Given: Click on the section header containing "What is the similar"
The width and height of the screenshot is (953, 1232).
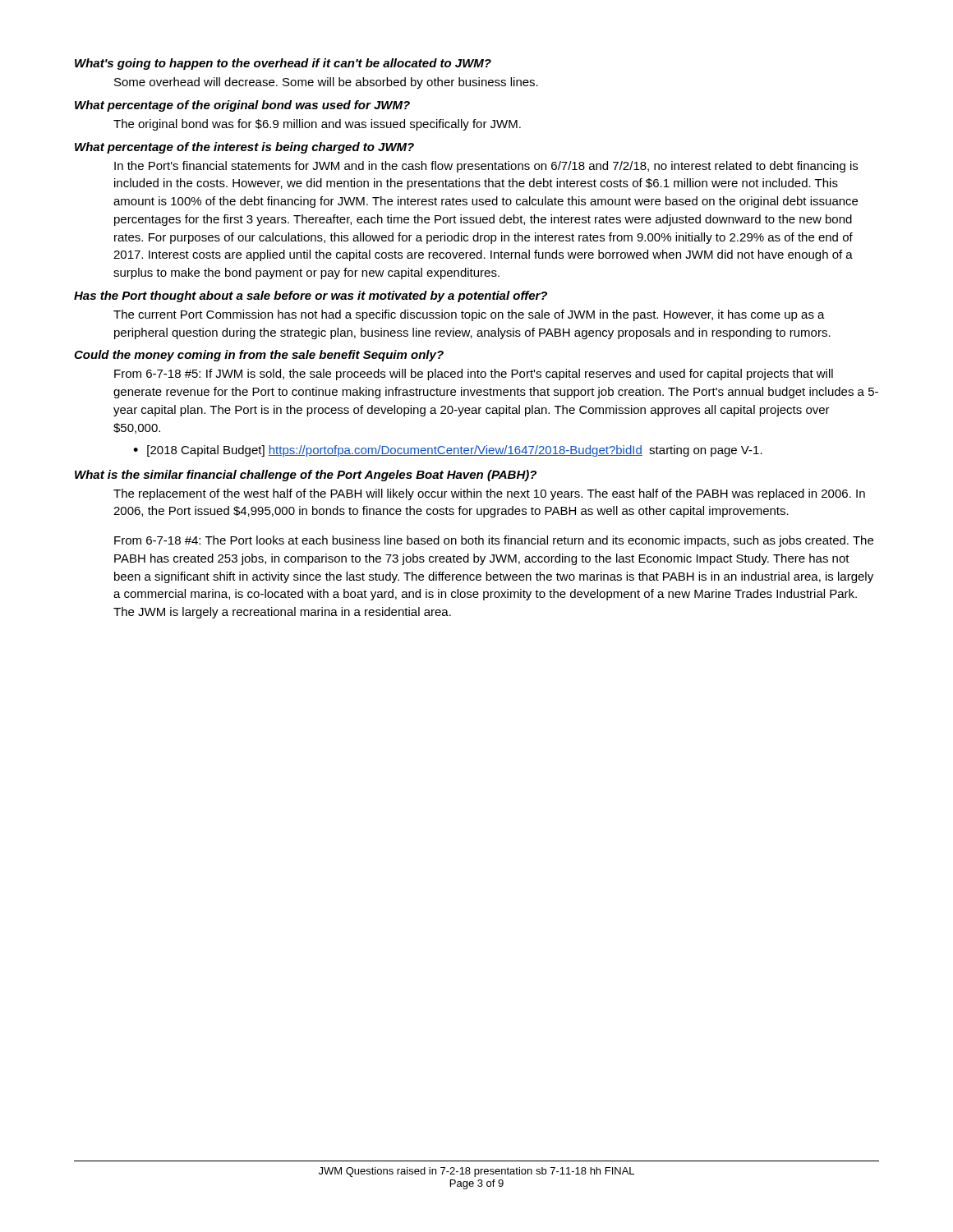Looking at the screenshot, I should (305, 474).
